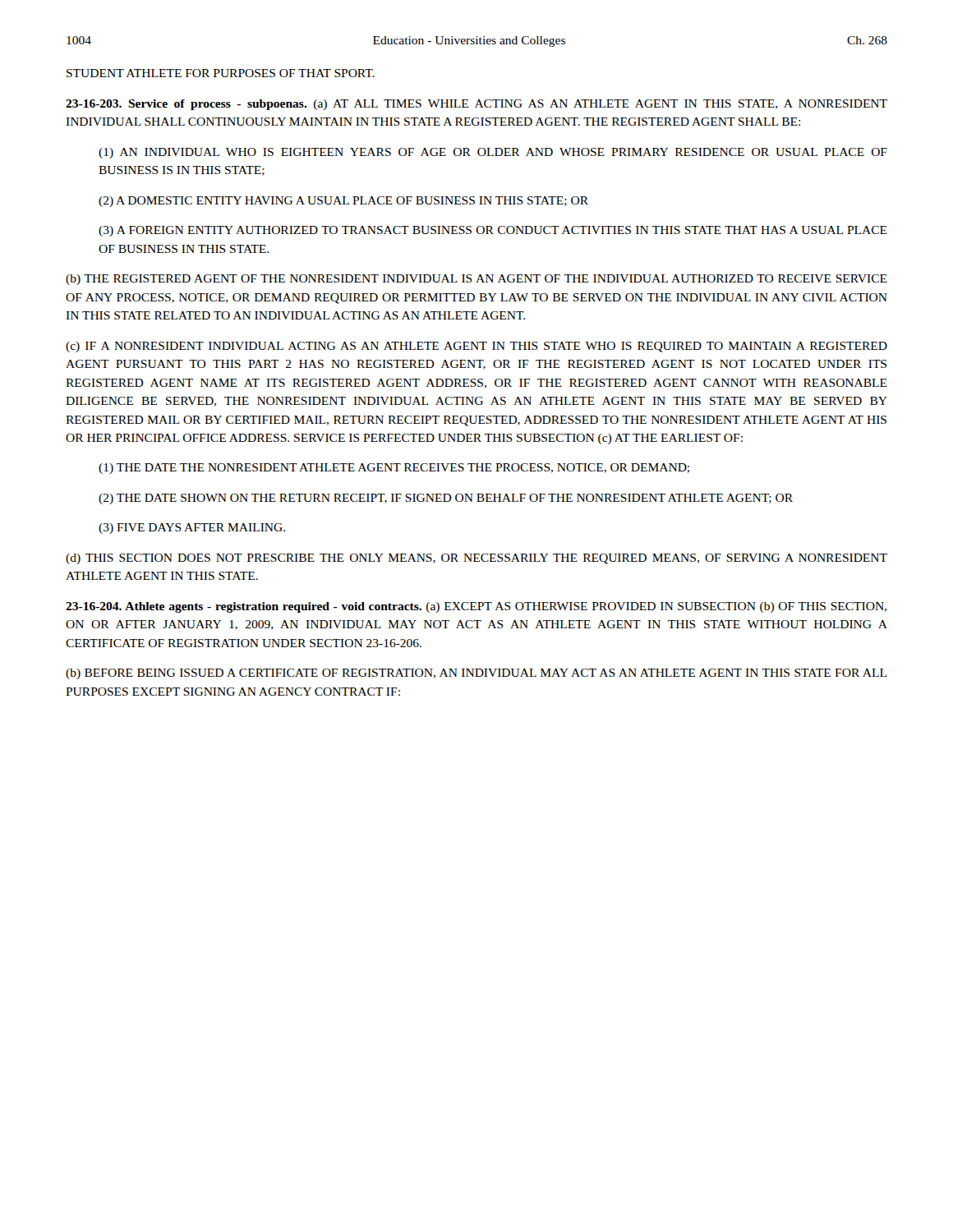Select the element starting "(3) A FOREIGN ENTITY AUTHORIZED TO TRANSACT BUSINESS"
Image resolution: width=953 pixels, height=1232 pixels.
pyautogui.click(x=493, y=239)
